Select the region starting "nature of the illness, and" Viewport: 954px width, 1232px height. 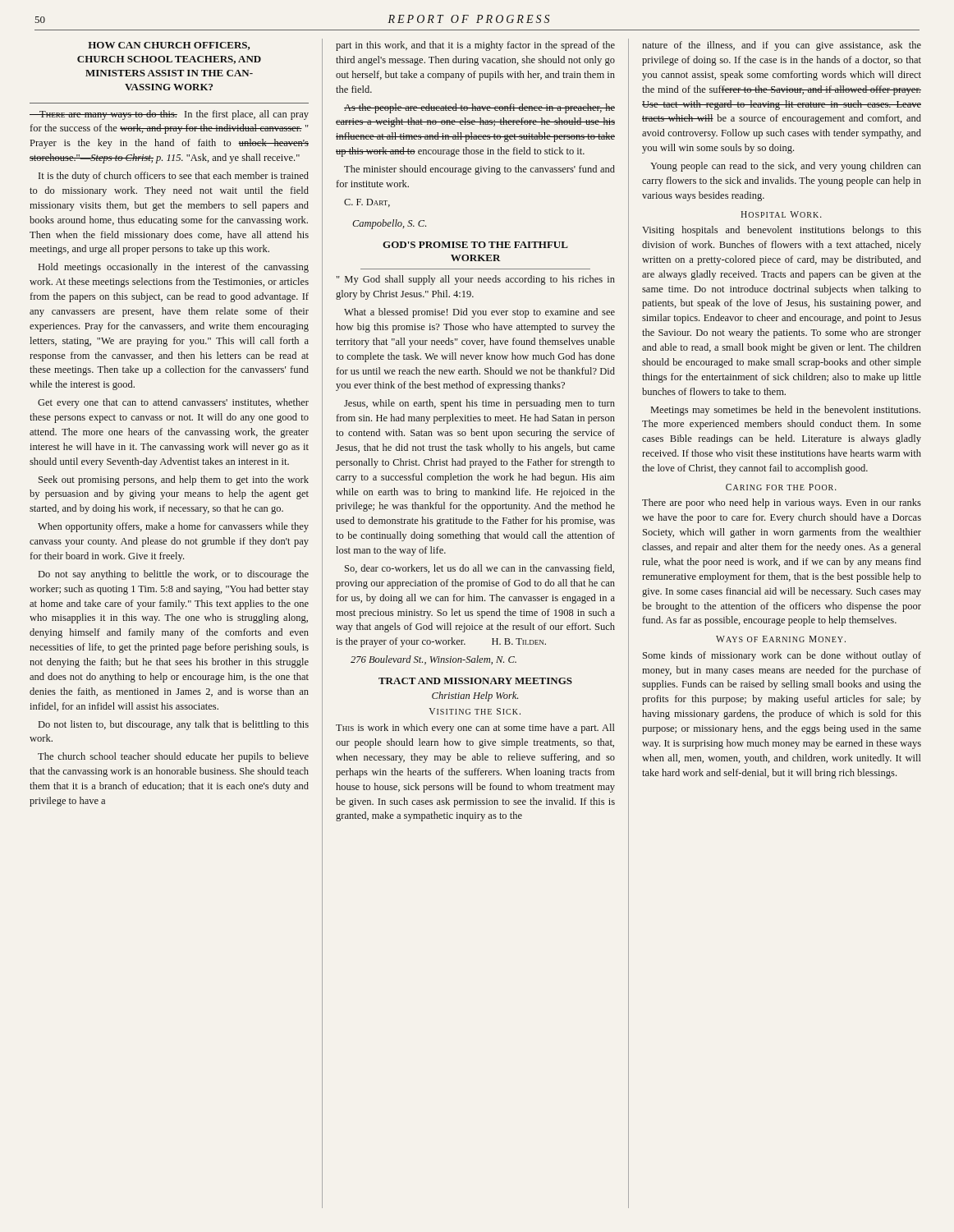(x=782, y=121)
